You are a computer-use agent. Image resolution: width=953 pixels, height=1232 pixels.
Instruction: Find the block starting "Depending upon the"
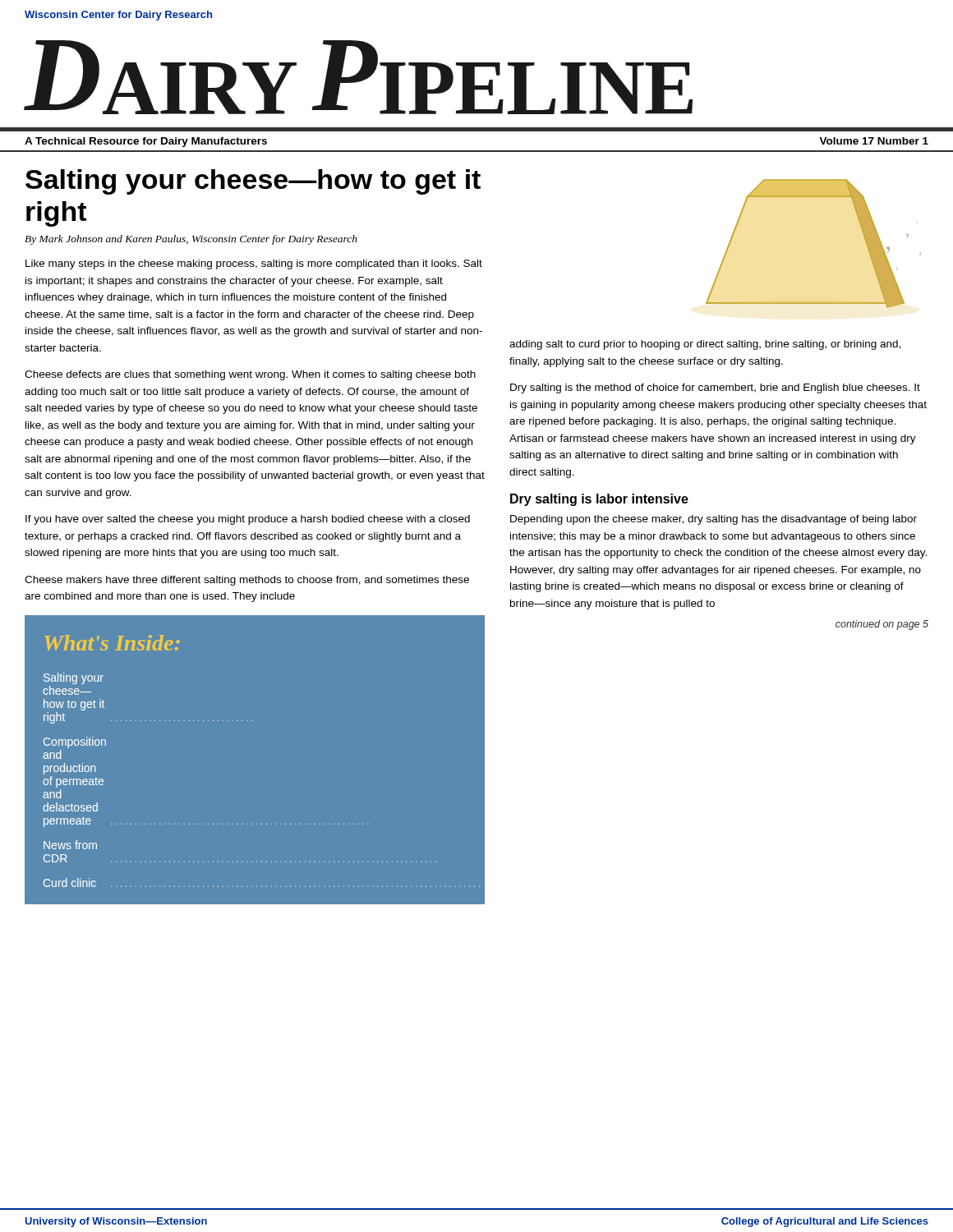719,561
